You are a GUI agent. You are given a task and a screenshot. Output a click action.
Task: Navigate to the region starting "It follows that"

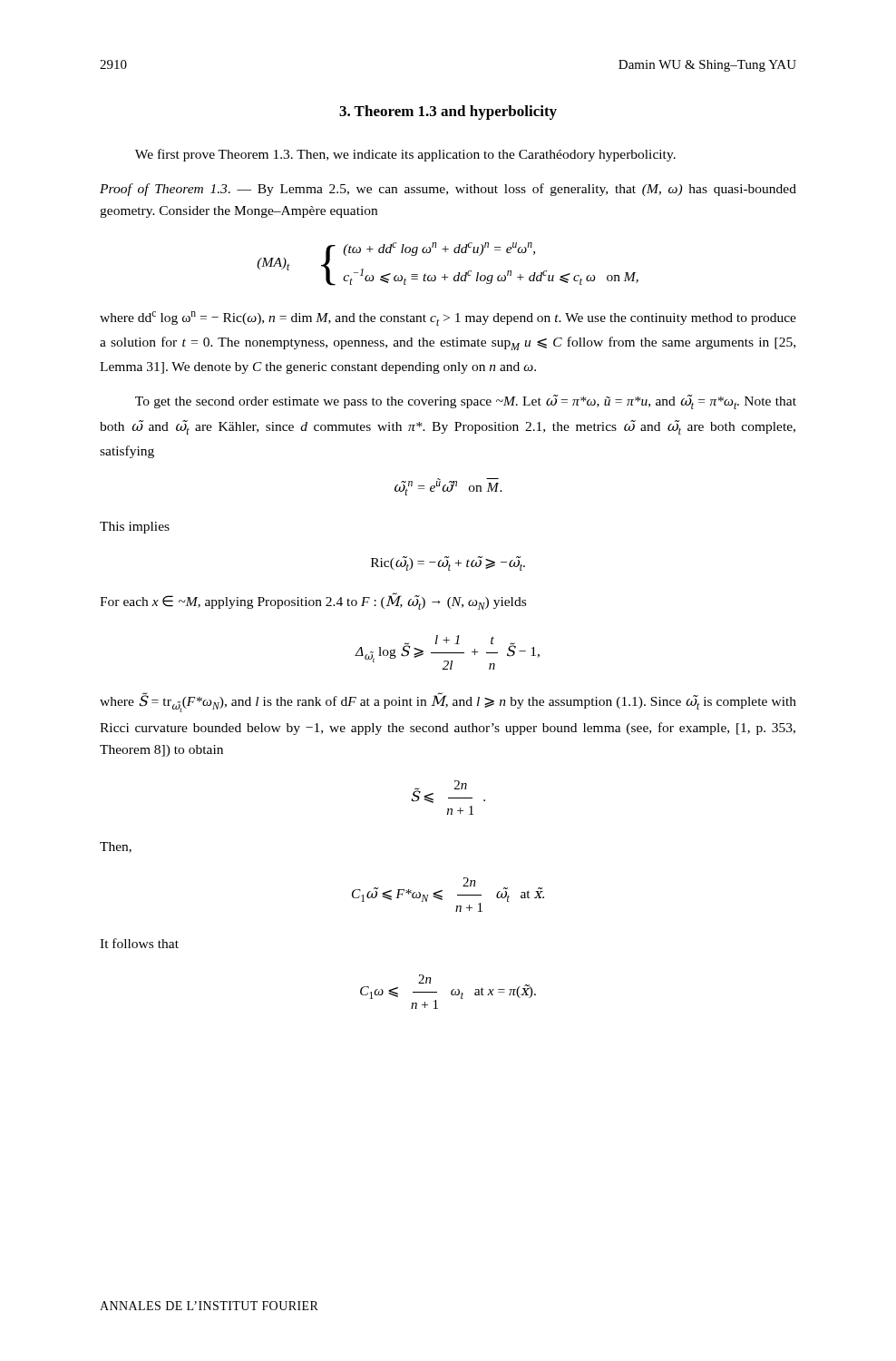tap(139, 943)
